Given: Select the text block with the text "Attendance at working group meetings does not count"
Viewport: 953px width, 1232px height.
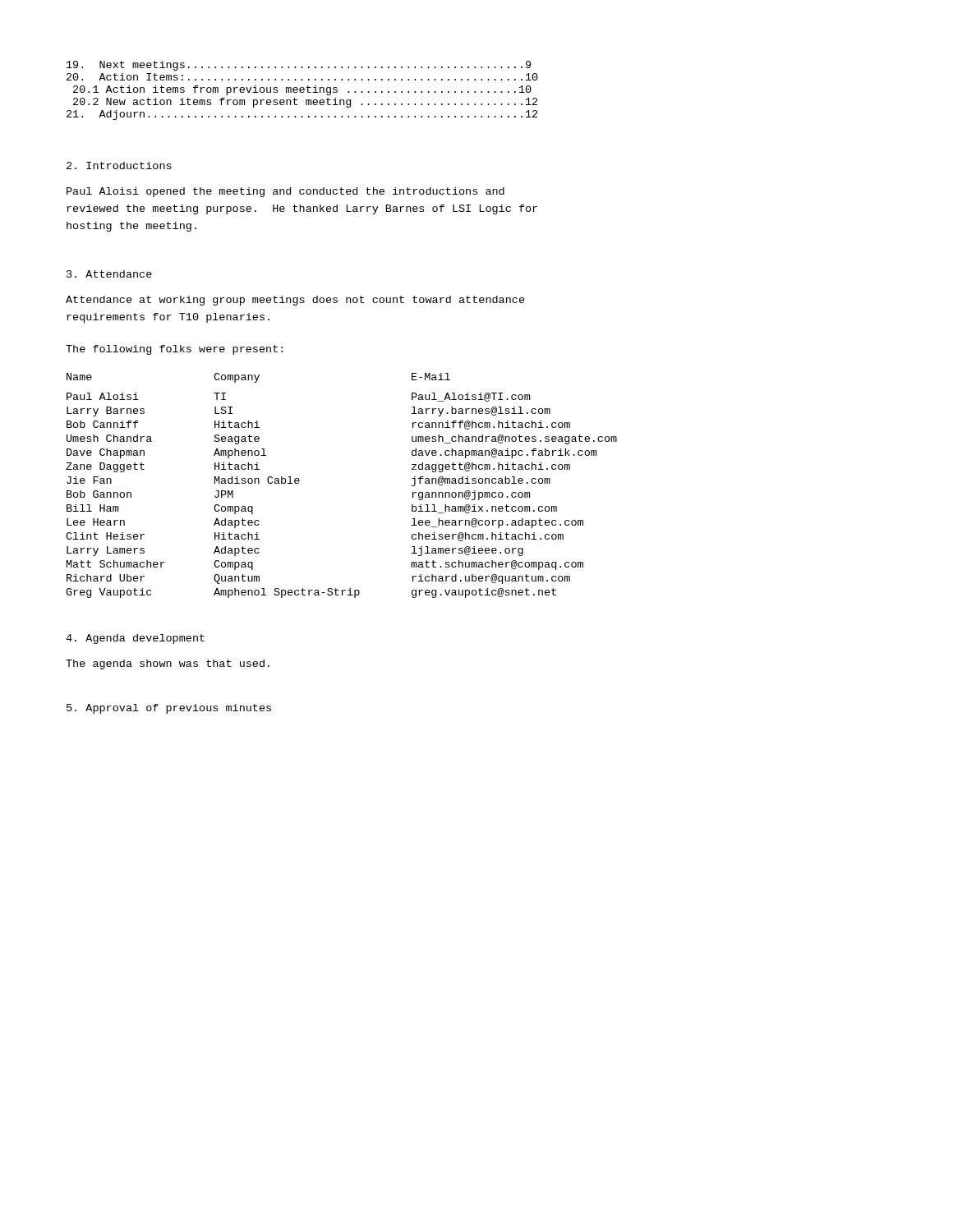Looking at the screenshot, I should tap(295, 309).
